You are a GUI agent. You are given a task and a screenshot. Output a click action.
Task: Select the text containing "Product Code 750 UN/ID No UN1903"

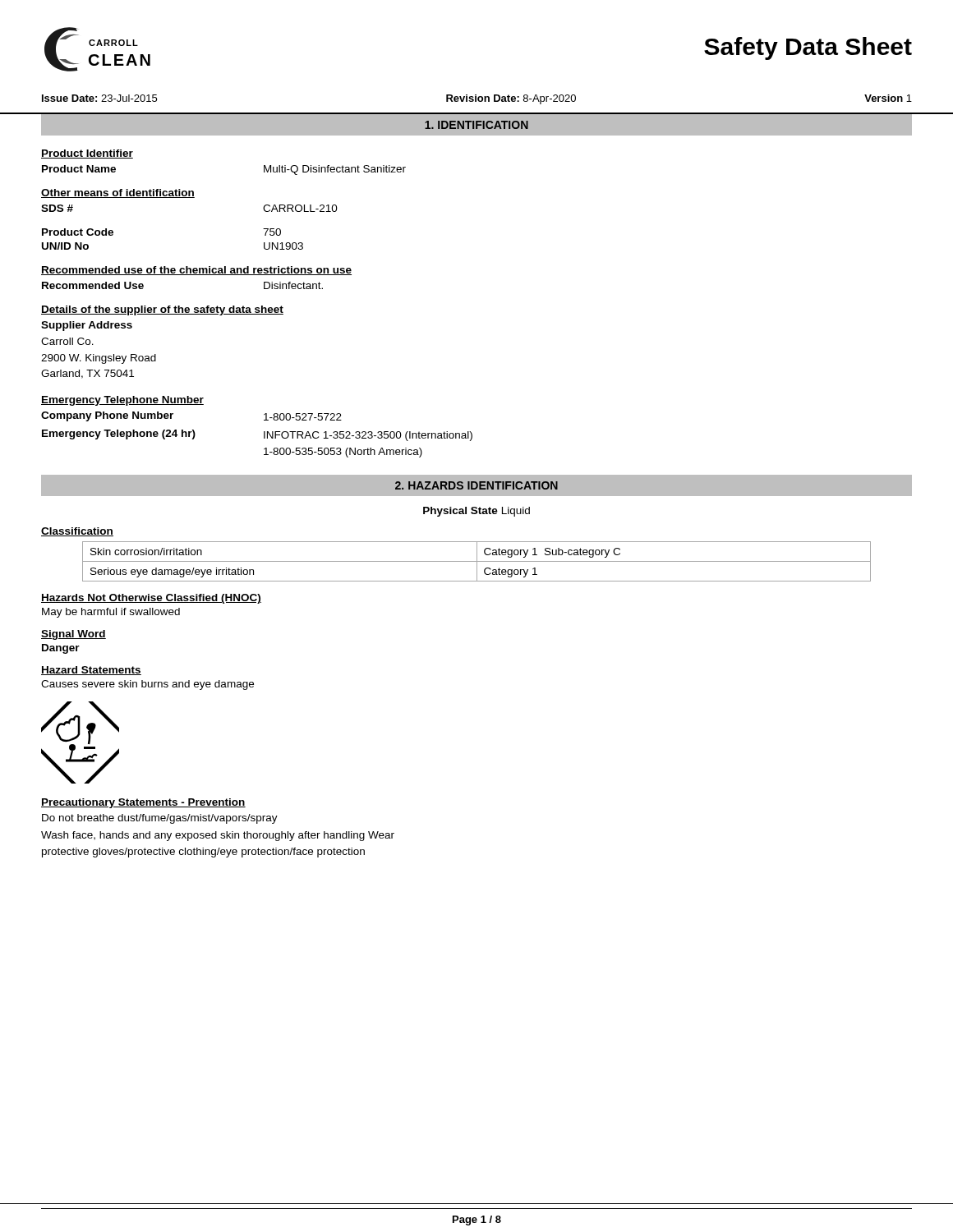(x=78, y=232)
